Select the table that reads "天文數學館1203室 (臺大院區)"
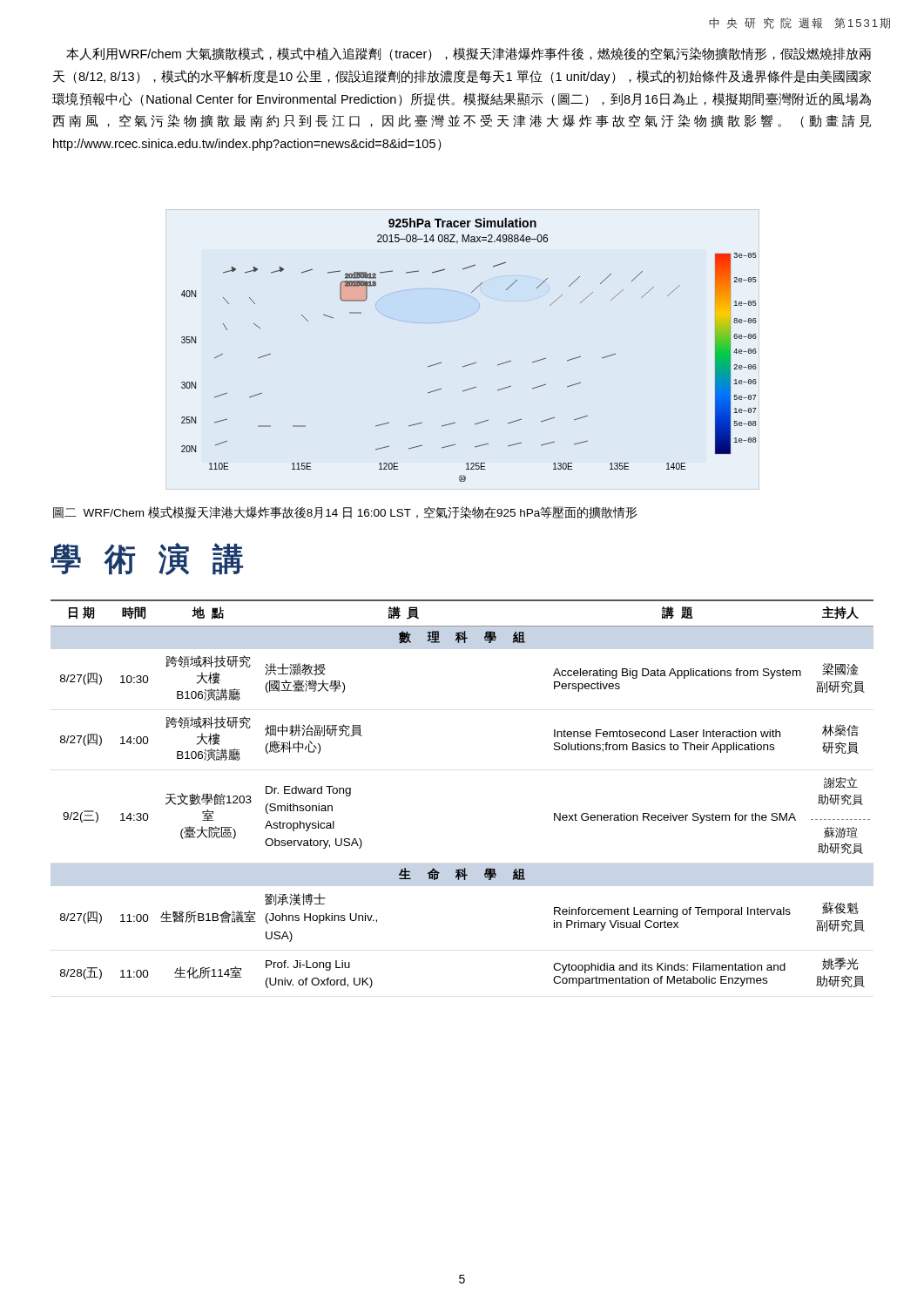This screenshot has height=1307, width=924. click(462, 798)
